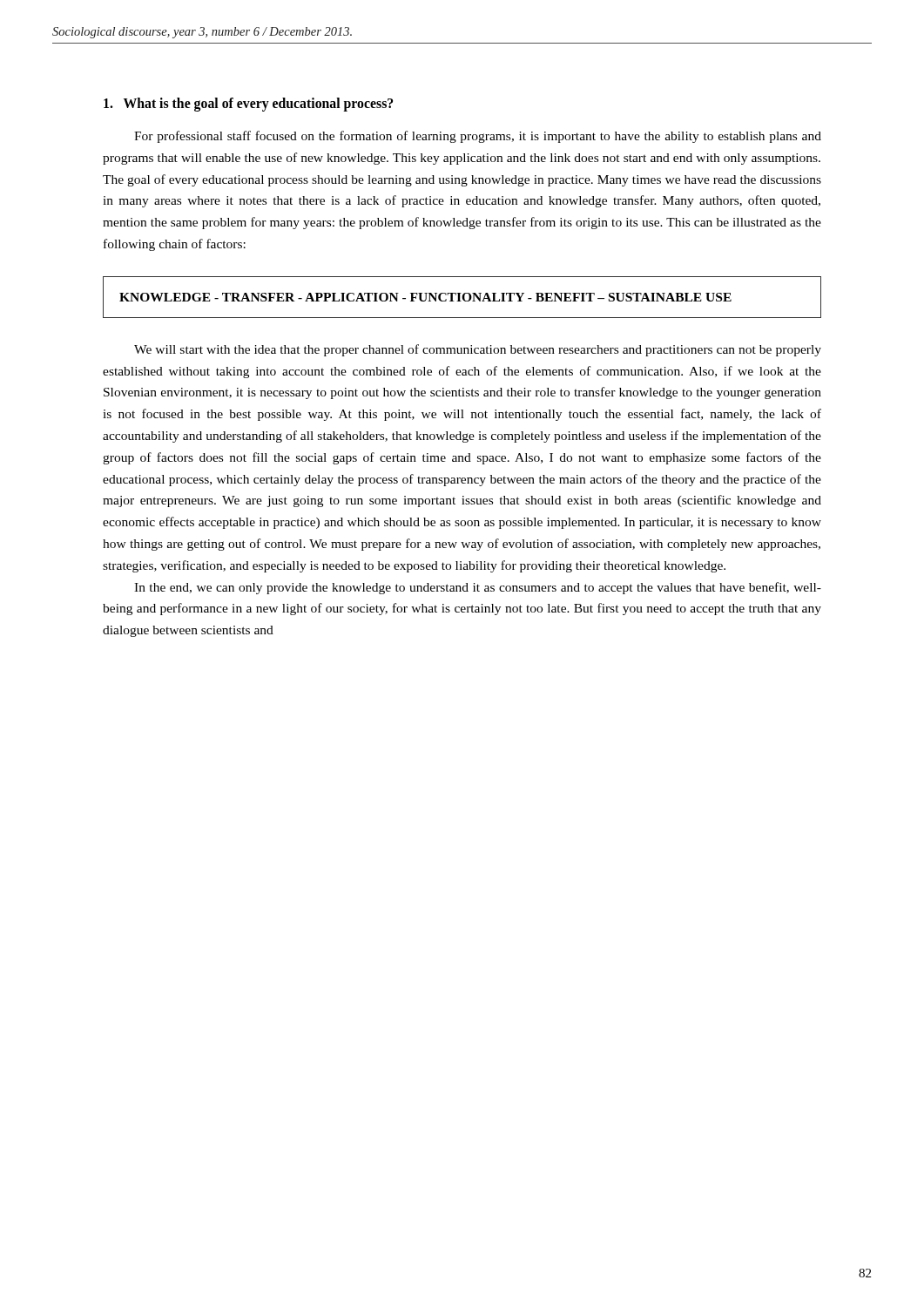
Task: Find the text block that reads "KNOWLEDGE - TRANSFER - APPLICATION -"
Action: 462,297
